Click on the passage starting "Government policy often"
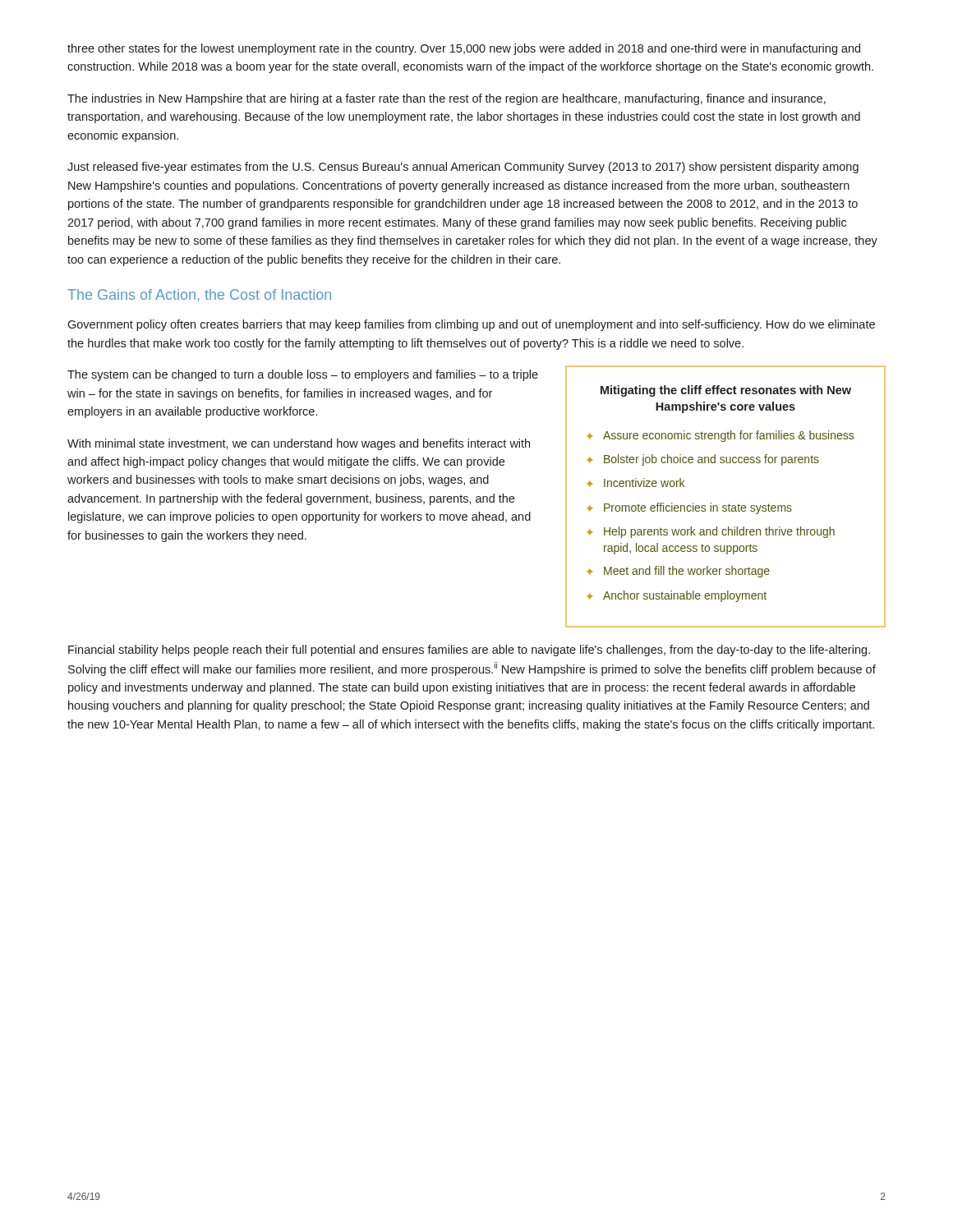Viewport: 953px width, 1232px height. coord(471,334)
